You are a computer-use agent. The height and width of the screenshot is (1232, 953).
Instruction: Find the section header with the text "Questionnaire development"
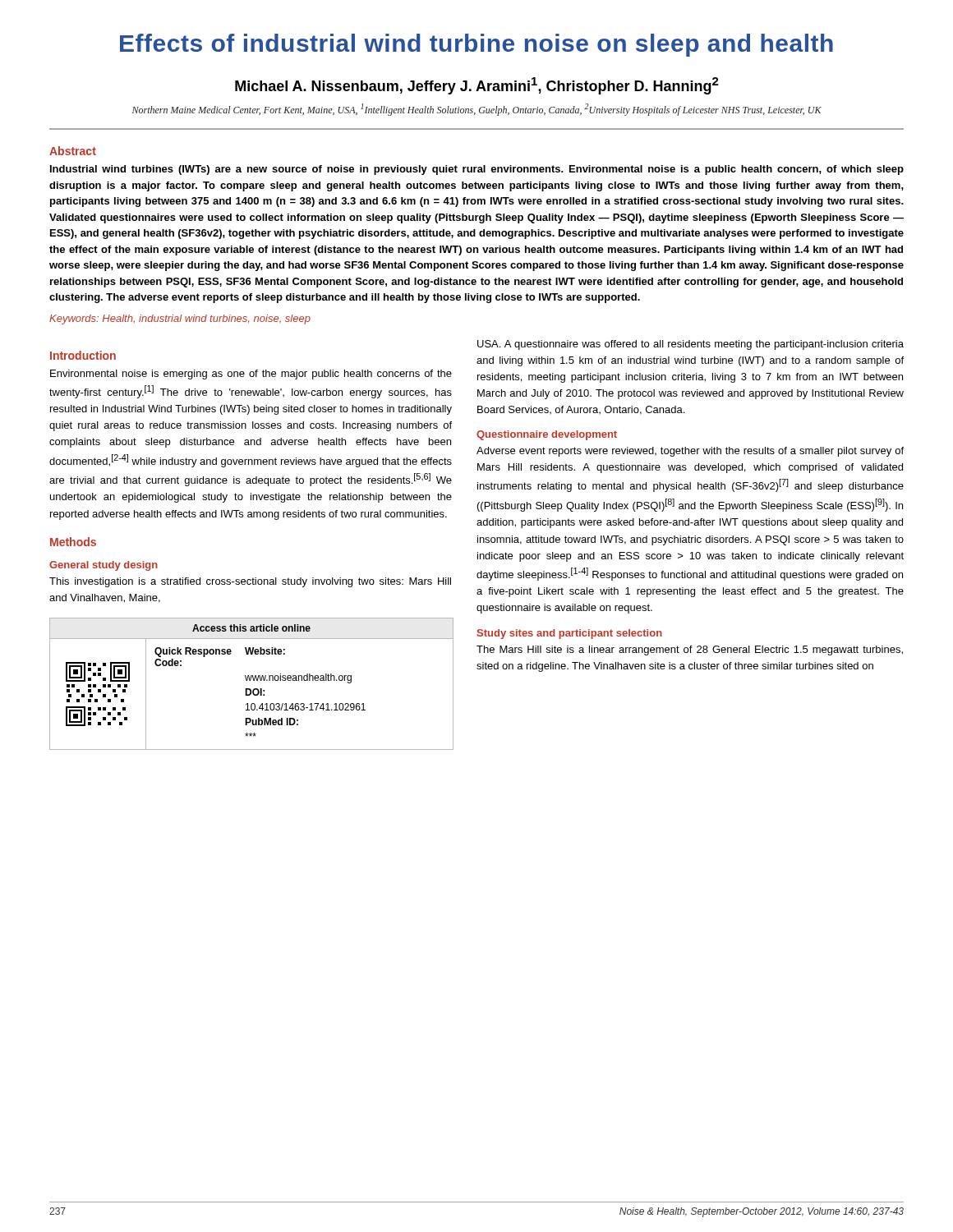[x=547, y=435]
